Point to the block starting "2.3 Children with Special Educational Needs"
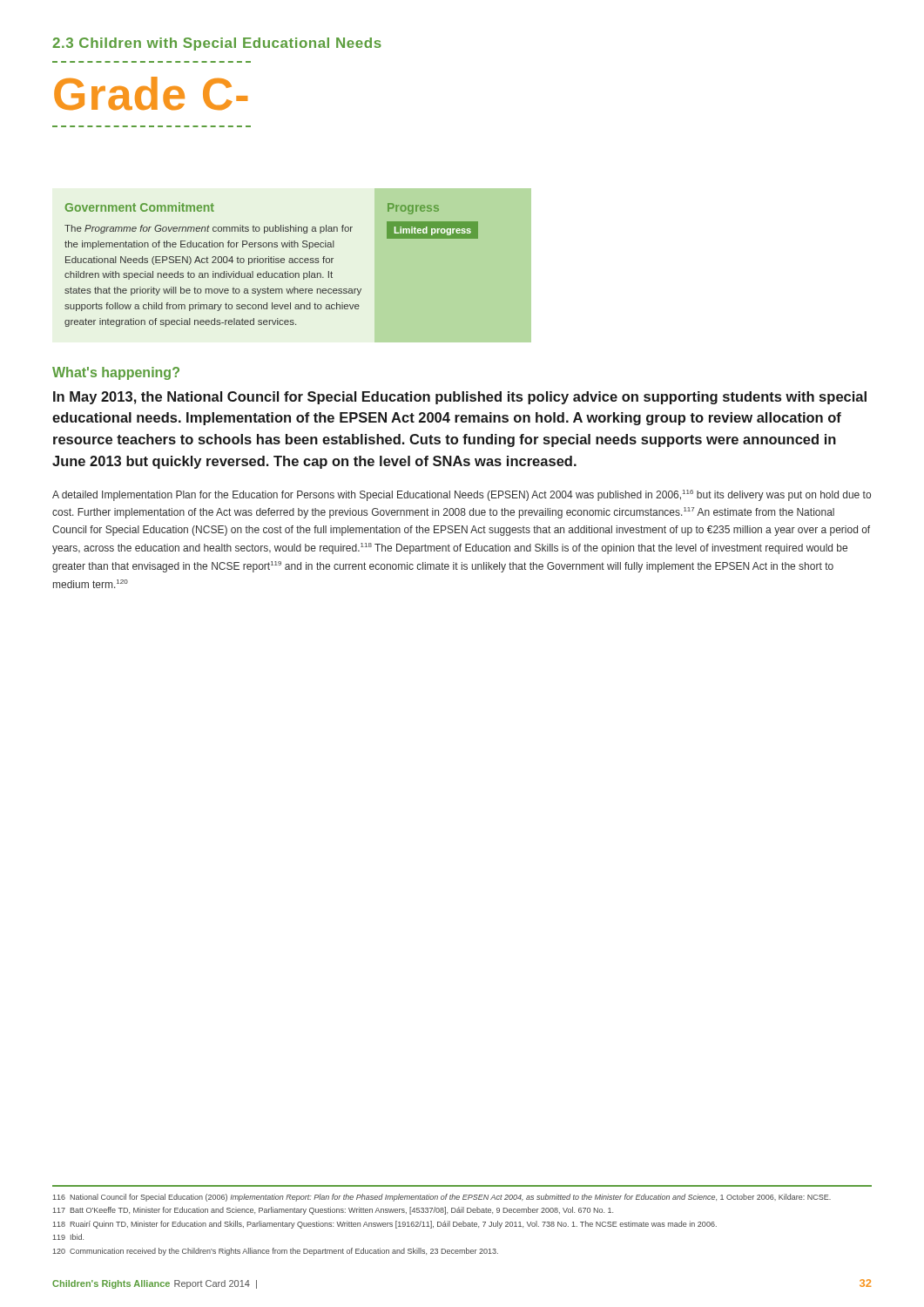This screenshot has width=924, height=1307. pyautogui.click(x=217, y=43)
